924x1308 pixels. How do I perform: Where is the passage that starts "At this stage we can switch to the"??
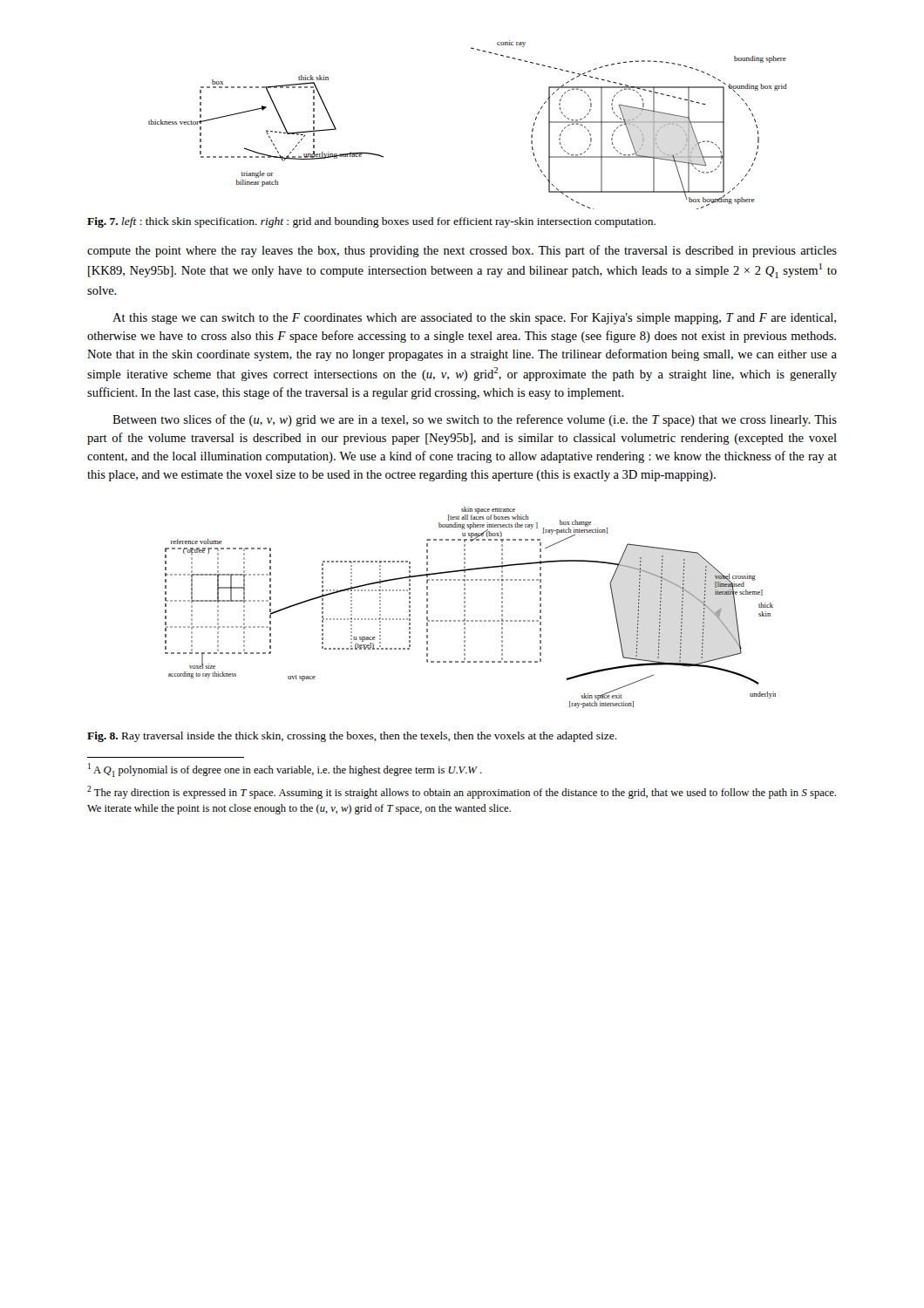point(462,355)
